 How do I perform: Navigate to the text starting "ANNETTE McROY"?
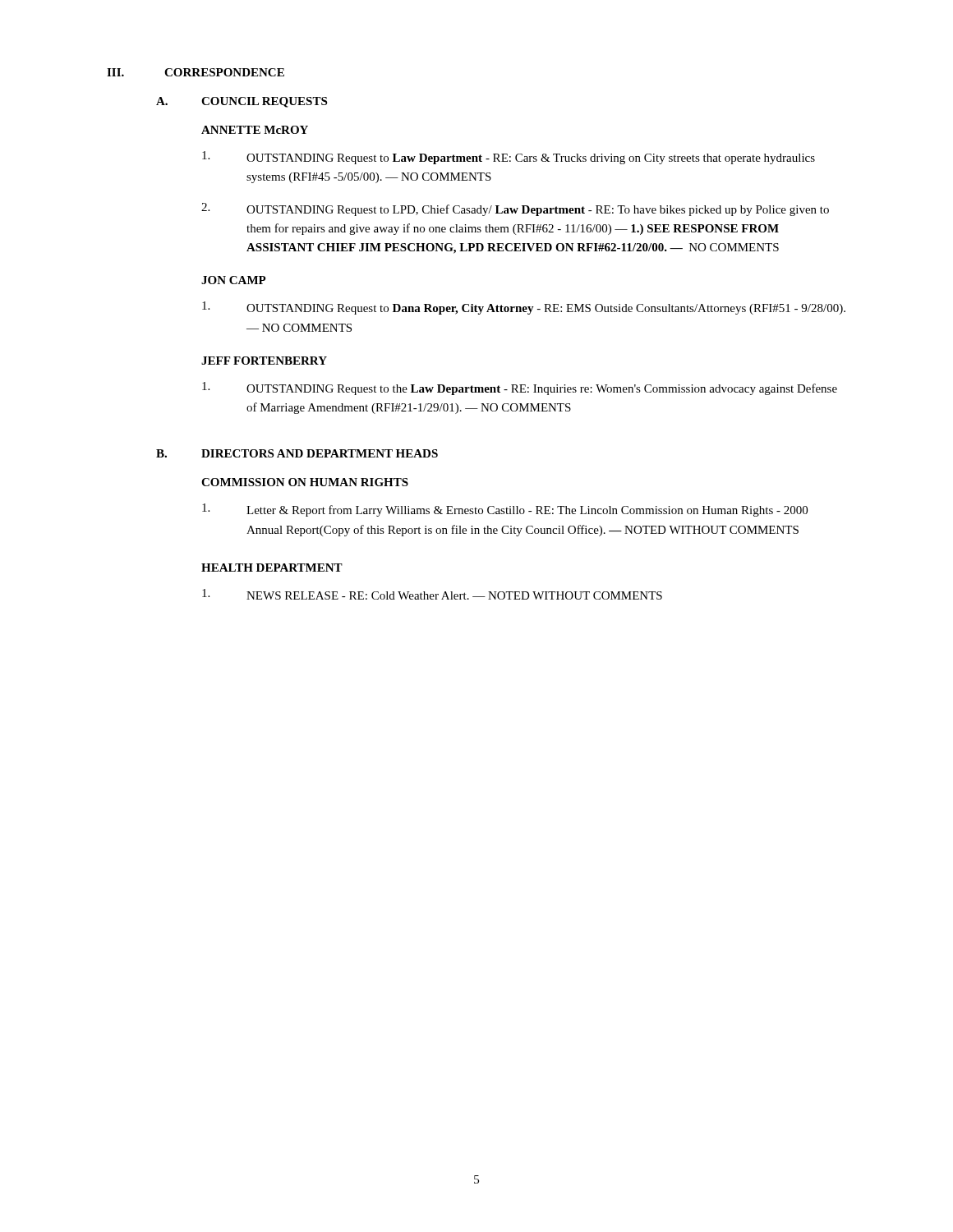[x=255, y=130]
